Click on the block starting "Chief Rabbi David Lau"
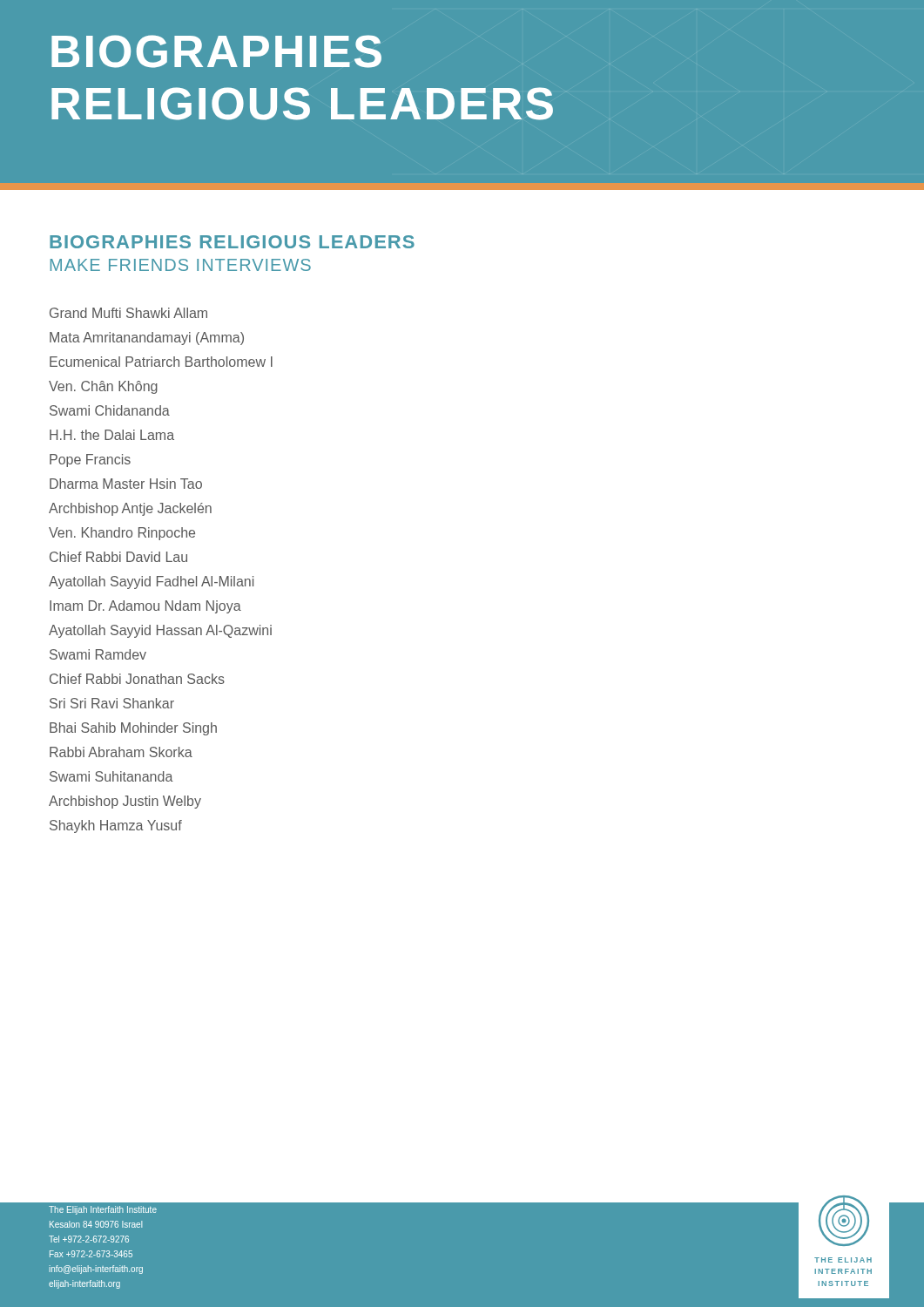 (x=119, y=558)
